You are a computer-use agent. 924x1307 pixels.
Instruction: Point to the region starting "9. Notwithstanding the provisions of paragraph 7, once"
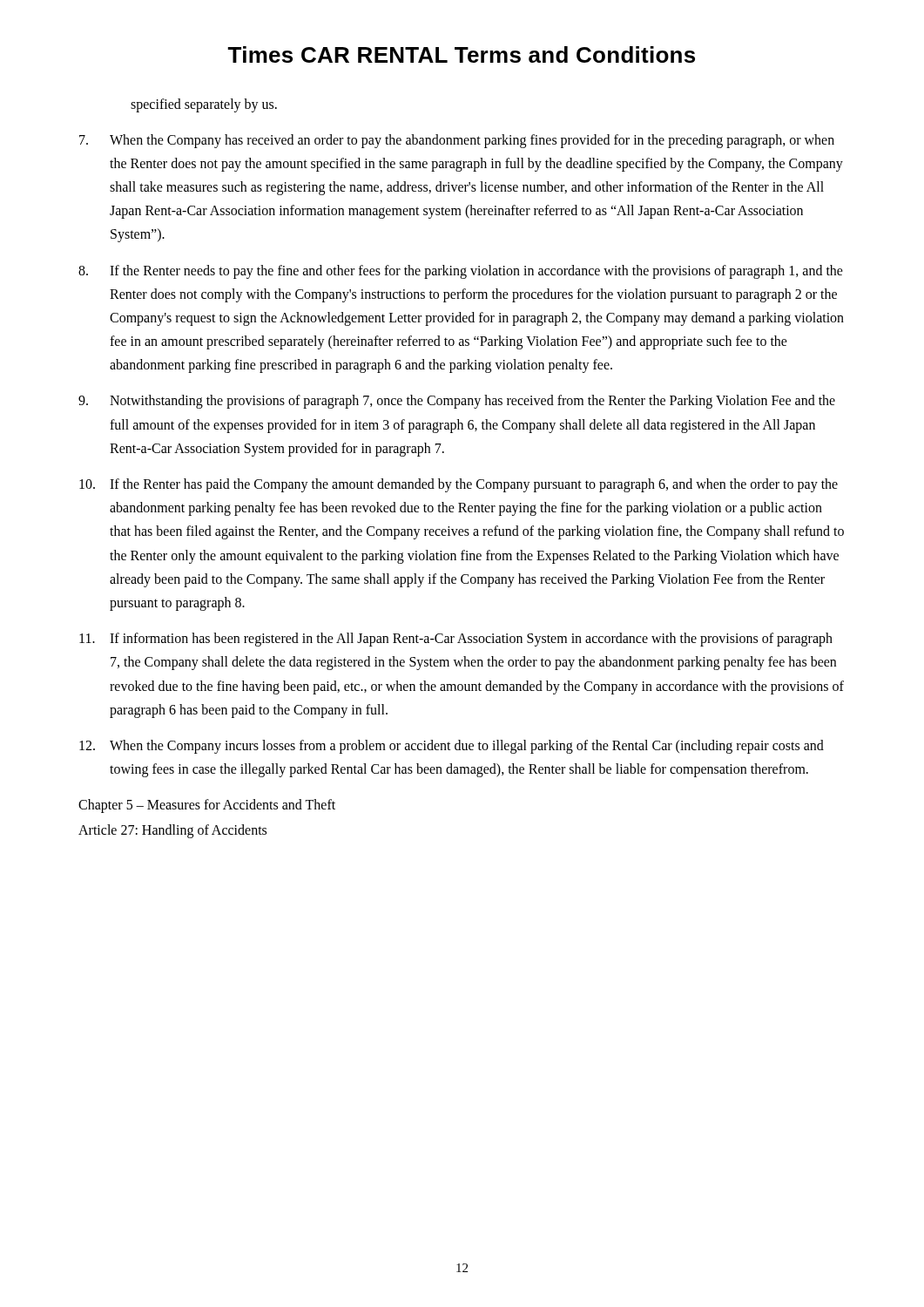(462, 425)
